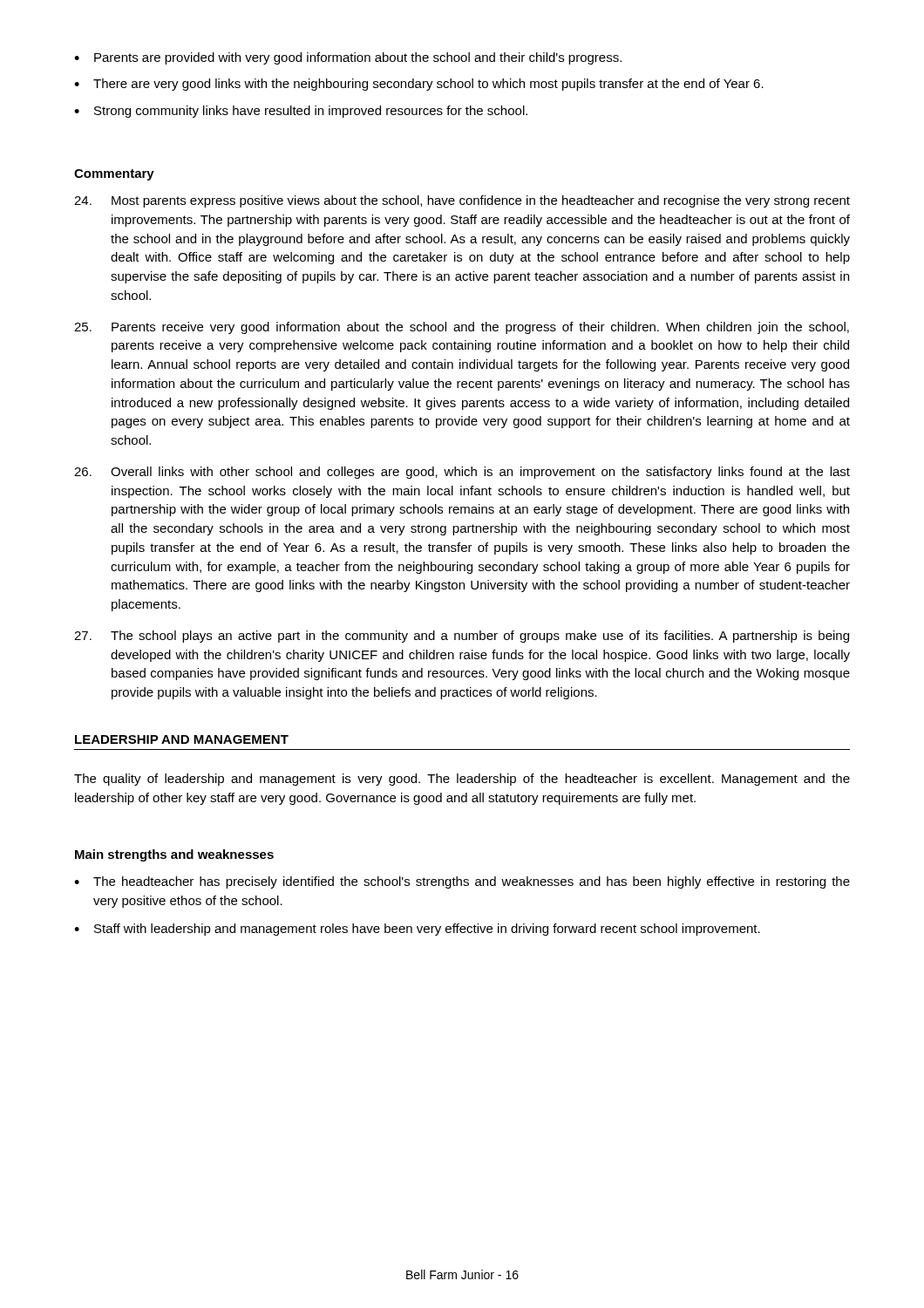Find the text starting "Main strengths and"
Viewport: 924px width, 1308px height.
[174, 854]
